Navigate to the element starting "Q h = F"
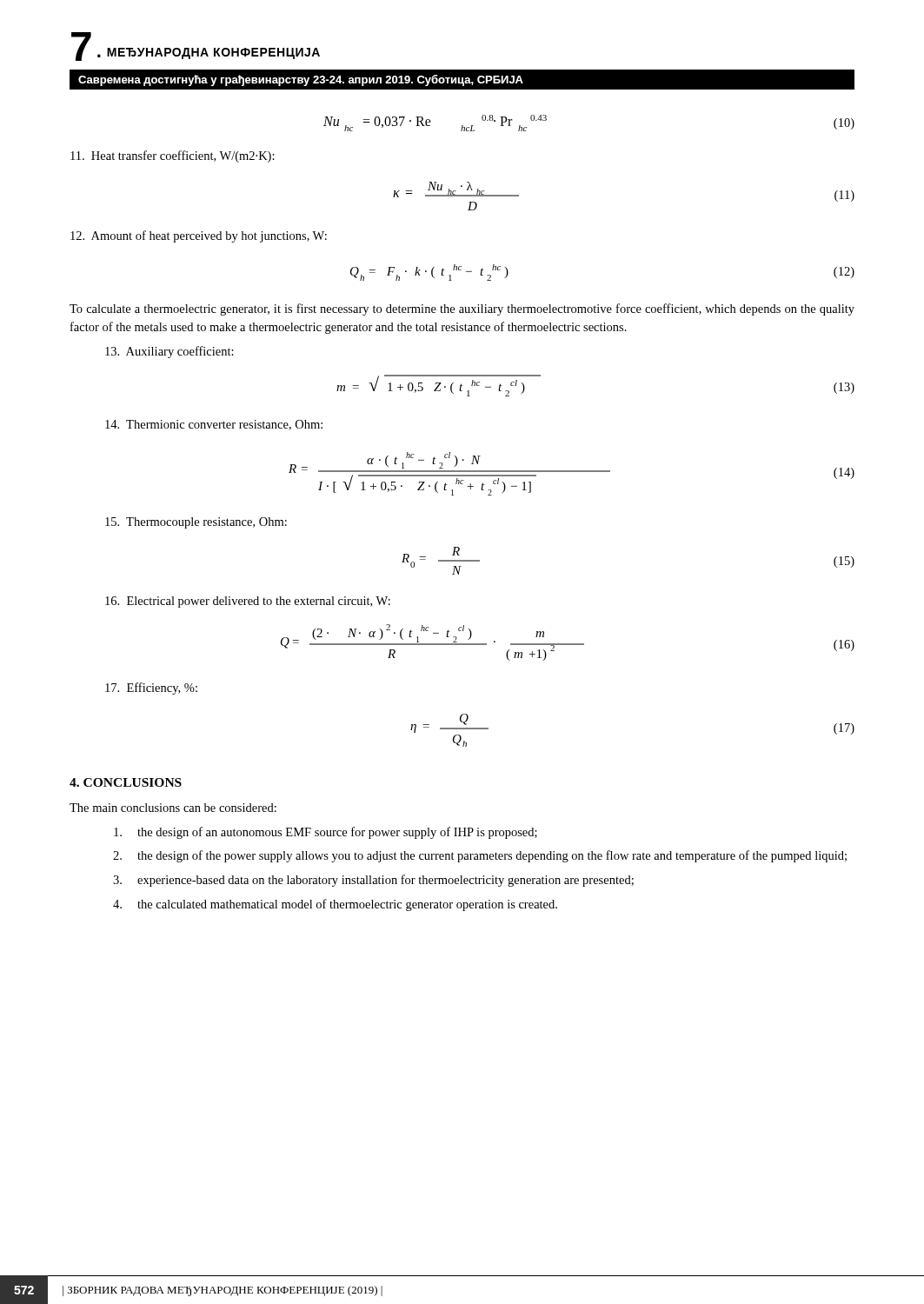This screenshot has width=924, height=1304. [x=462, y=272]
